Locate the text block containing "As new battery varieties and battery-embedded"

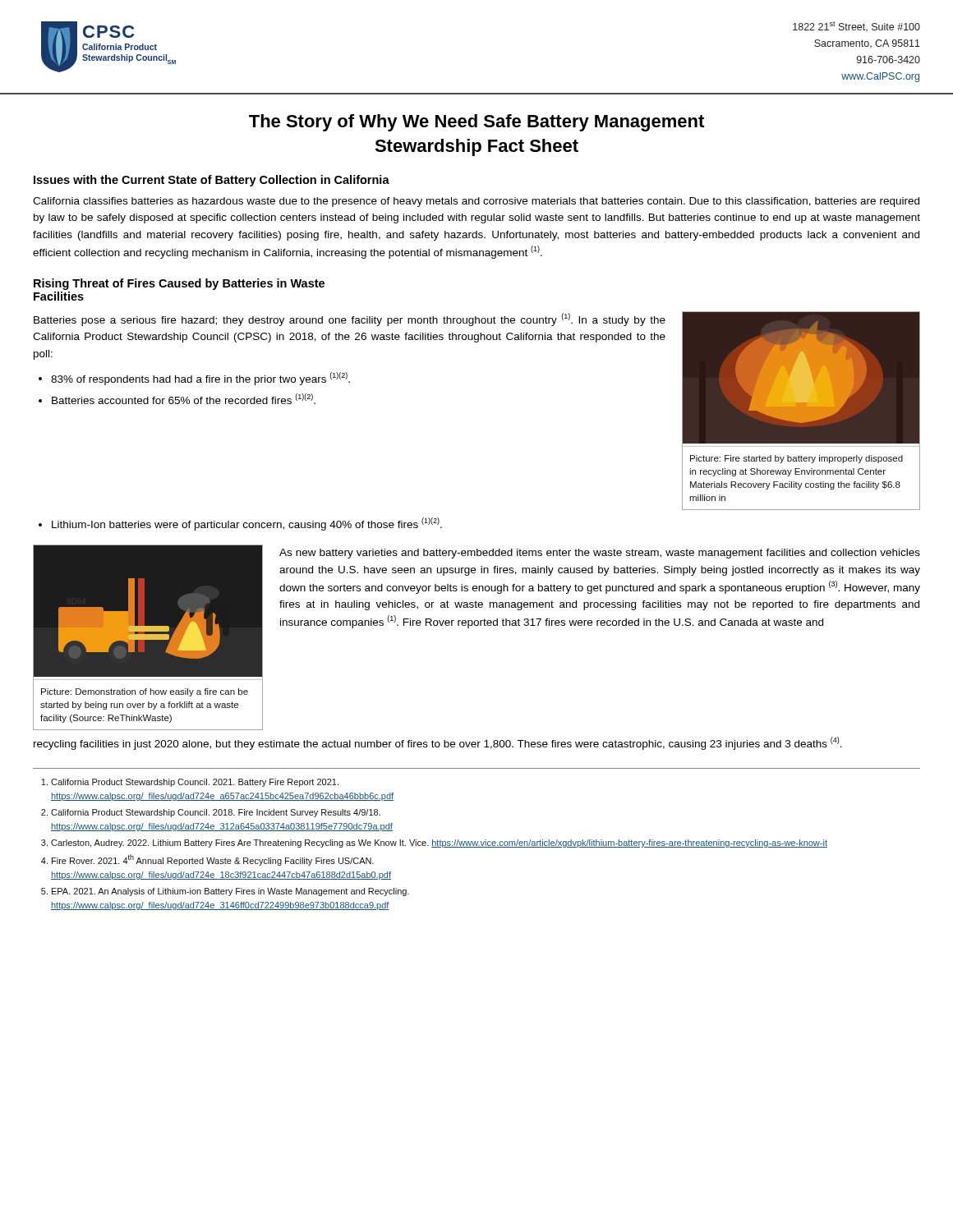(600, 587)
